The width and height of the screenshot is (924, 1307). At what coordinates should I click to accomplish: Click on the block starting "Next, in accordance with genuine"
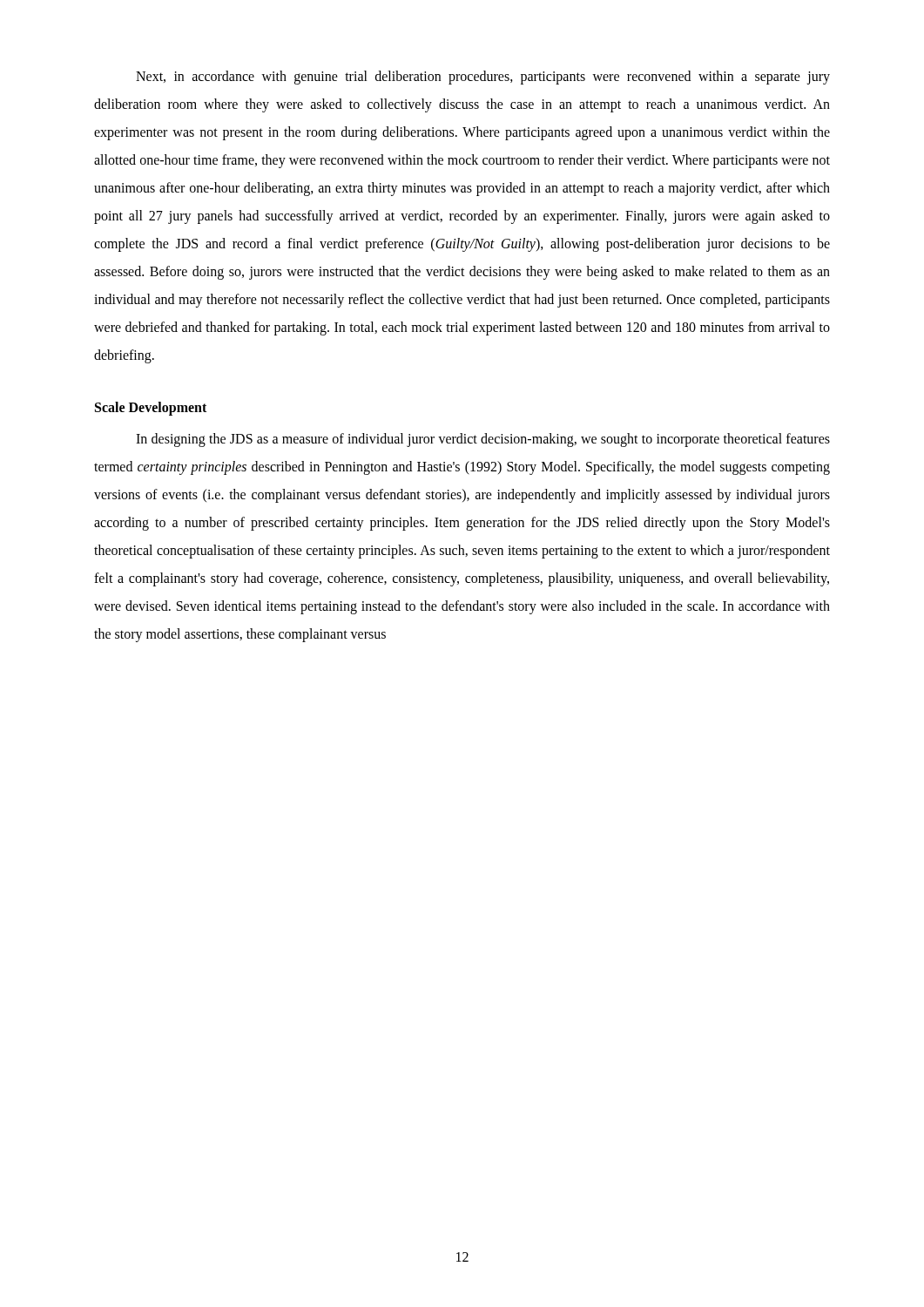(462, 216)
